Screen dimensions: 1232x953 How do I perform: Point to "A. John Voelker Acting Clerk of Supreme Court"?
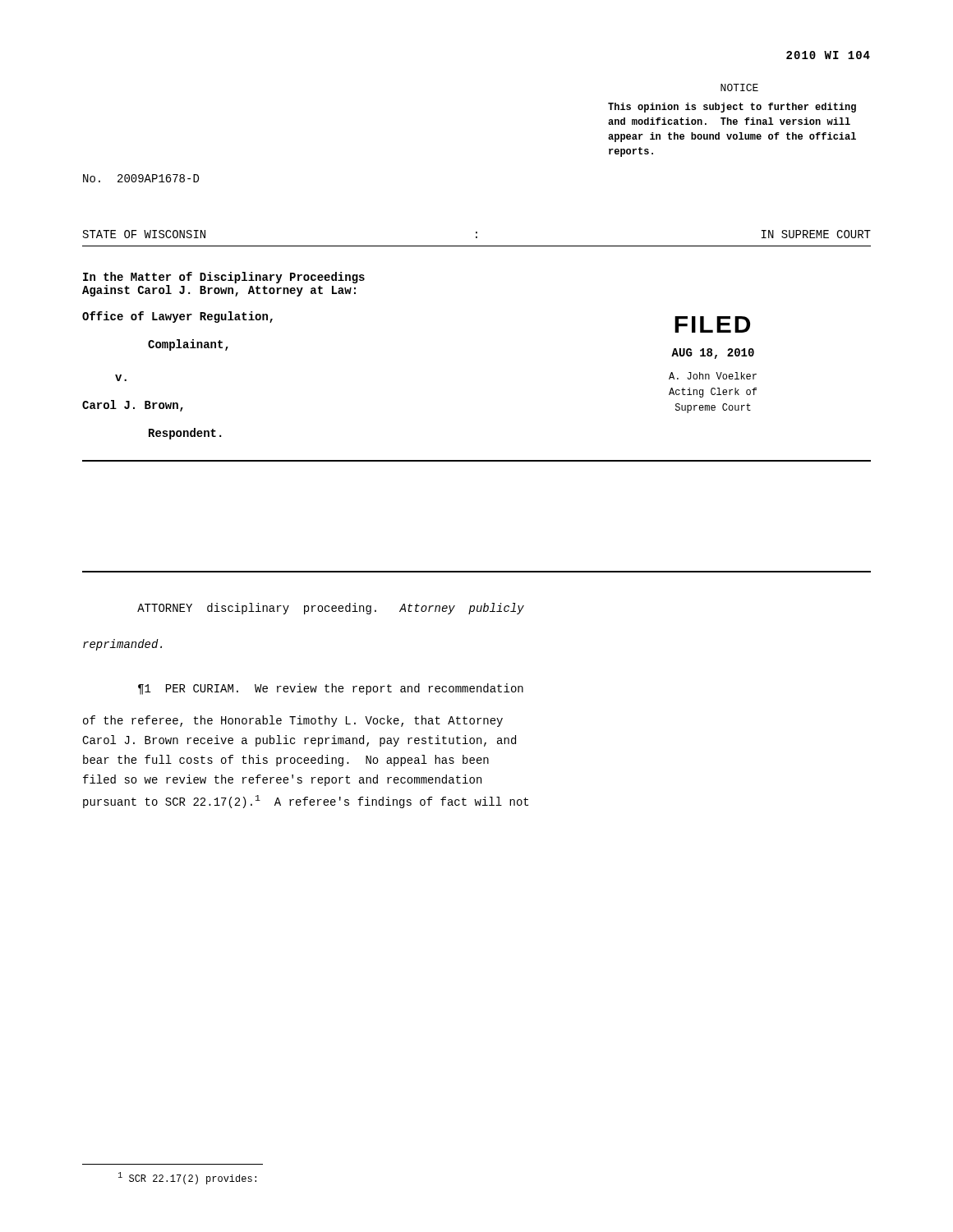(x=713, y=393)
